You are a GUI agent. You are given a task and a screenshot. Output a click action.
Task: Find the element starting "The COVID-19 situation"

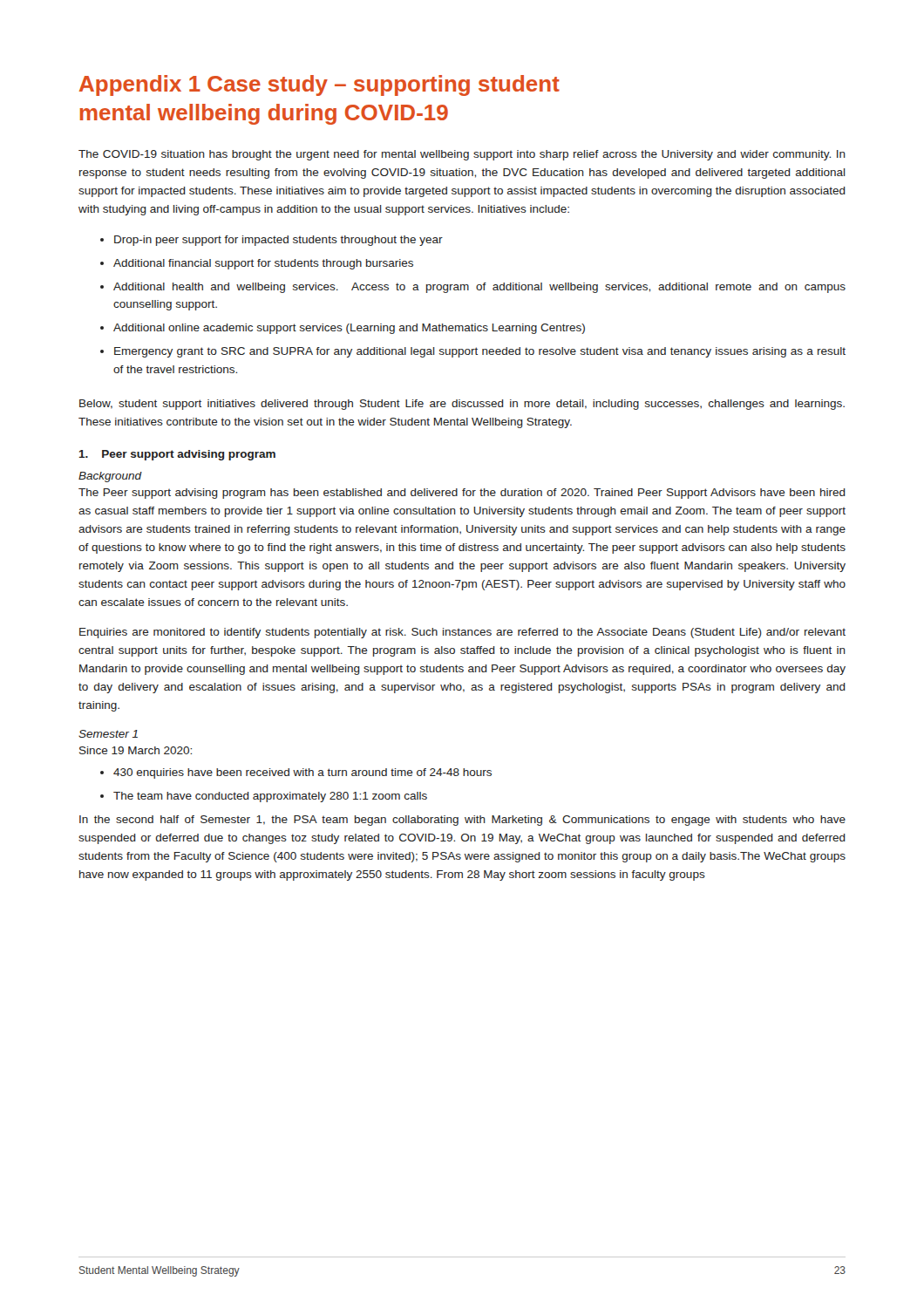pos(462,181)
